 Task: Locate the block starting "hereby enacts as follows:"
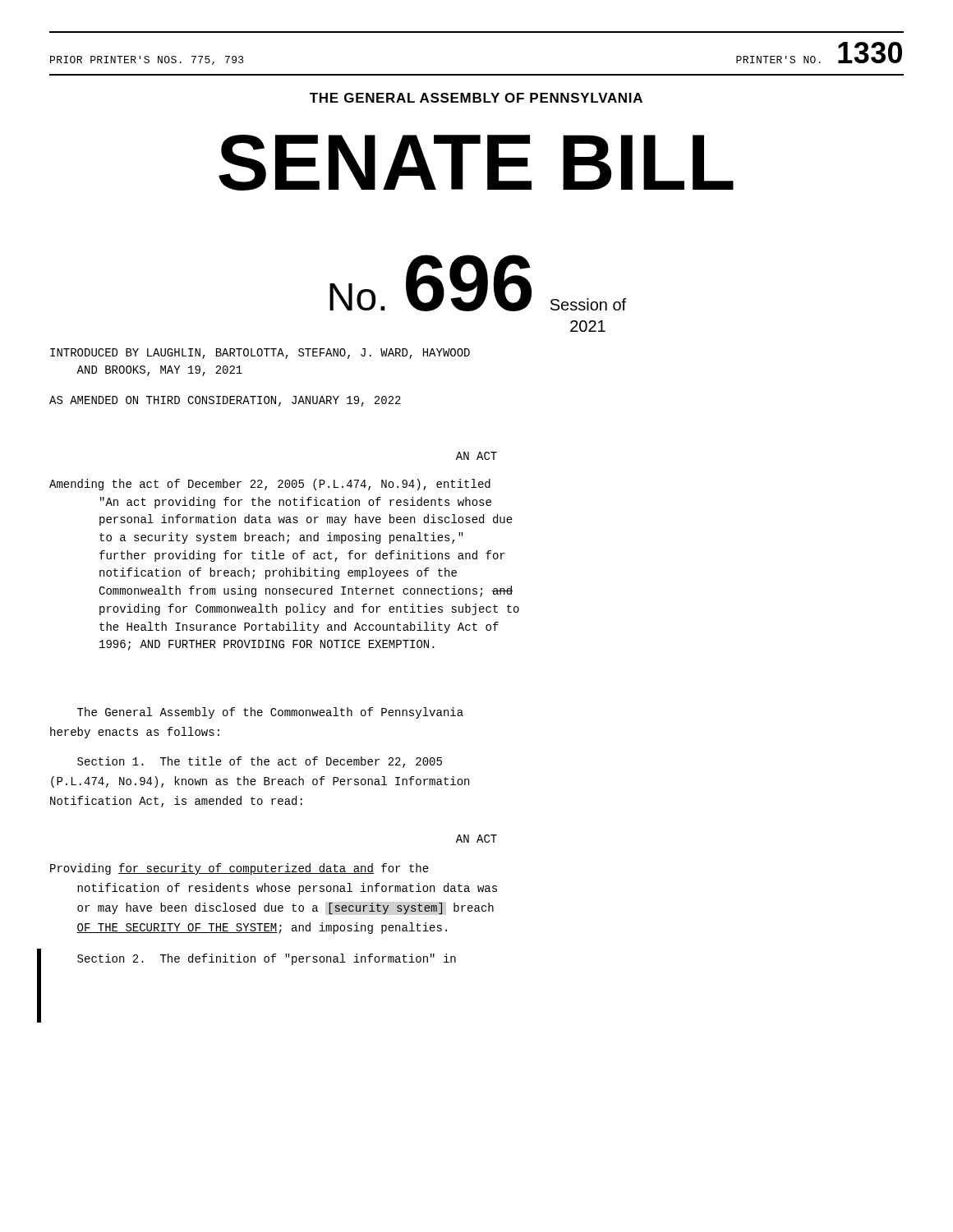pyautogui.click(x=136, y=733)
